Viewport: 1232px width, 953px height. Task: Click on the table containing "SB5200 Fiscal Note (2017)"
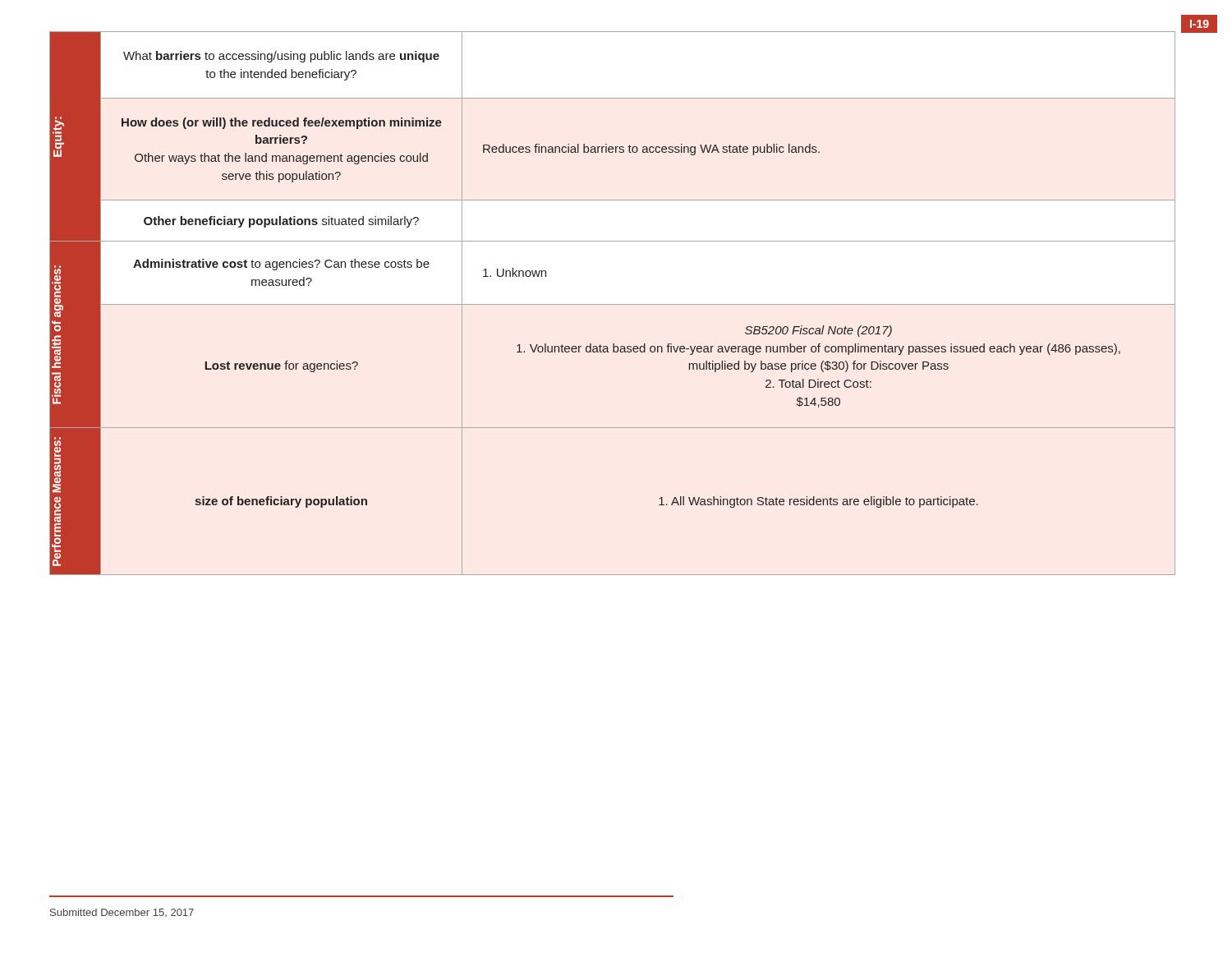[612, 303]
